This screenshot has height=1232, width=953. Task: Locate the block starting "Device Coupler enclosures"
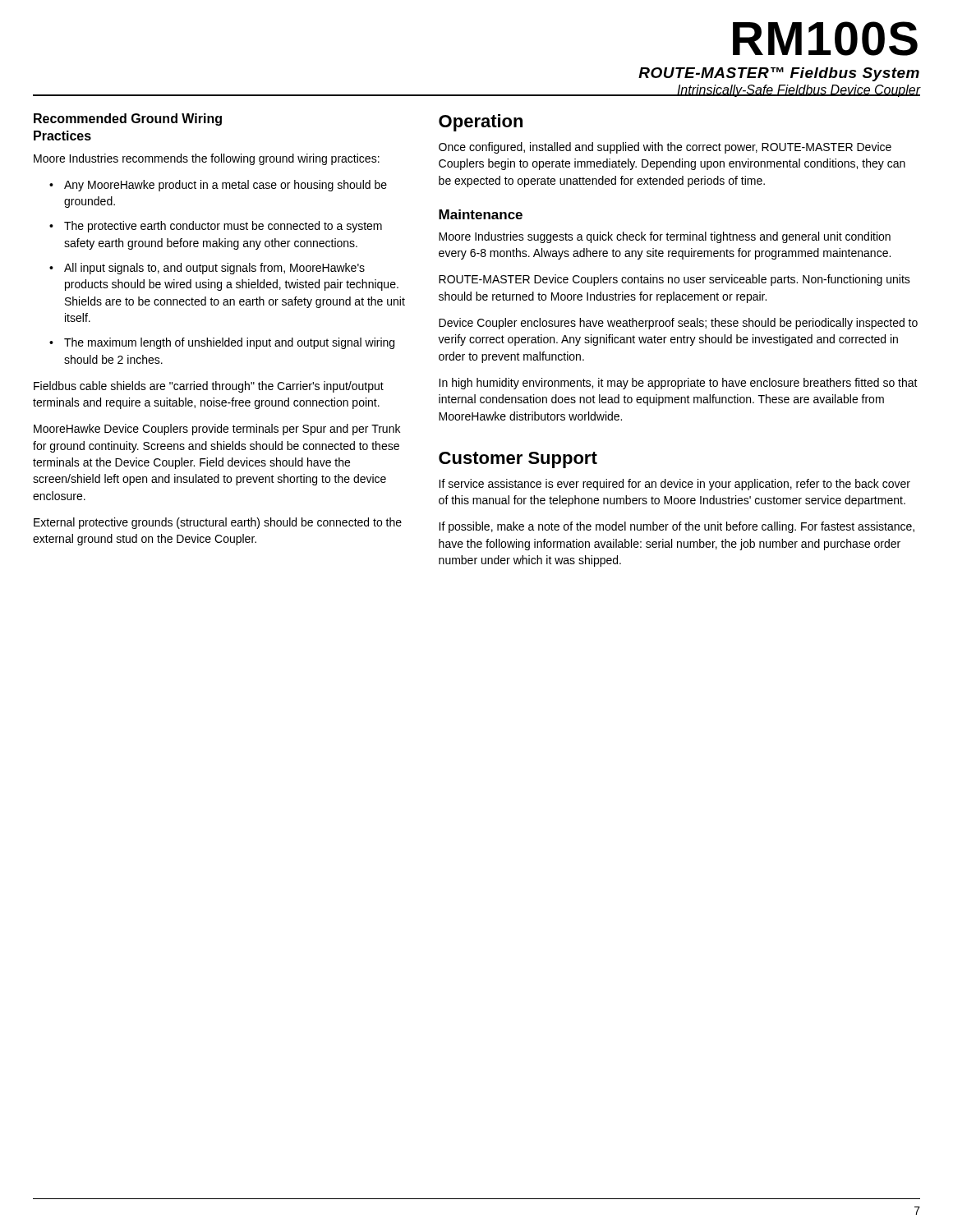tap(679, 340)
